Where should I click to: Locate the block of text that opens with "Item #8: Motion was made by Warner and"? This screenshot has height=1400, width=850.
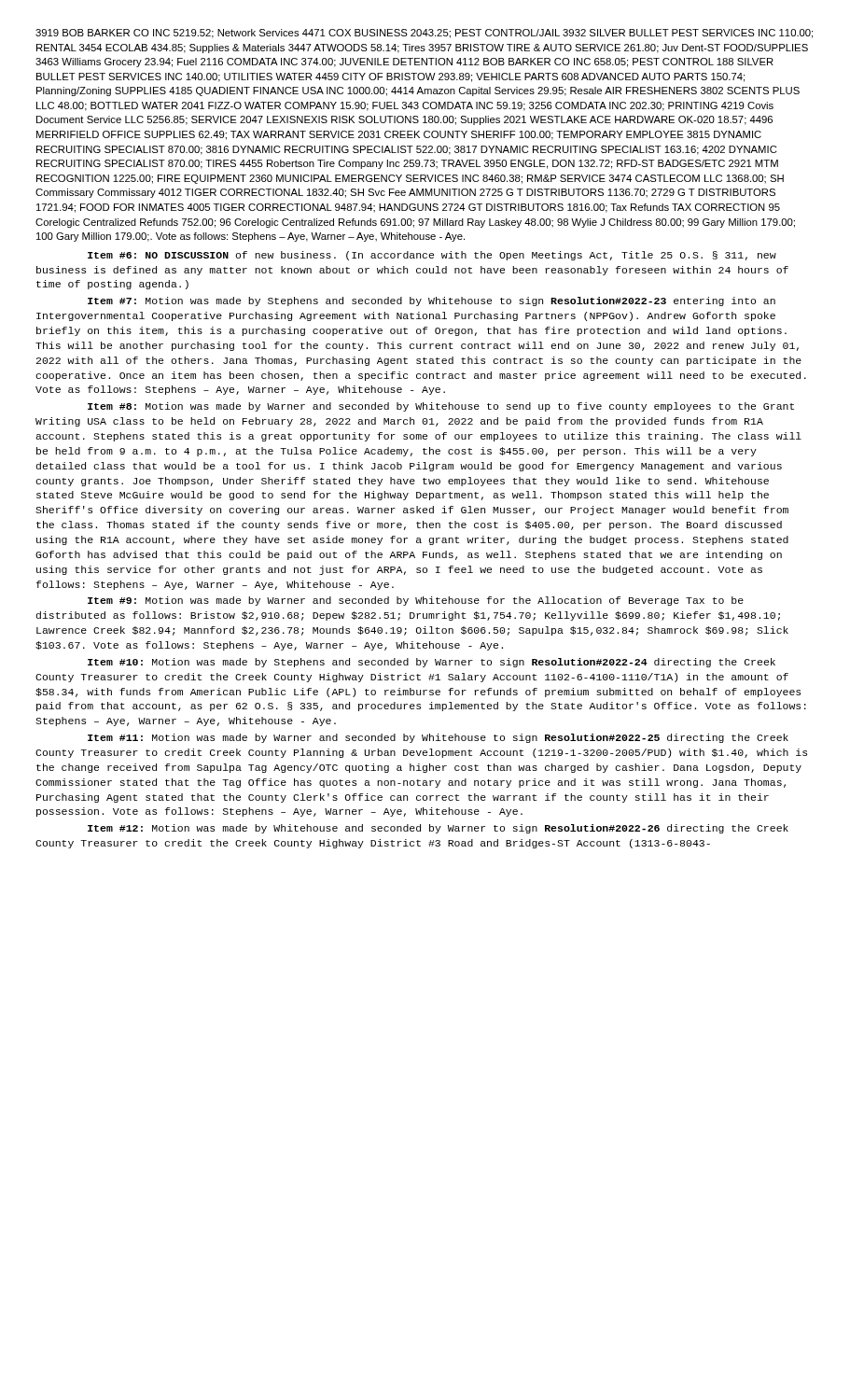coord(419,496)
